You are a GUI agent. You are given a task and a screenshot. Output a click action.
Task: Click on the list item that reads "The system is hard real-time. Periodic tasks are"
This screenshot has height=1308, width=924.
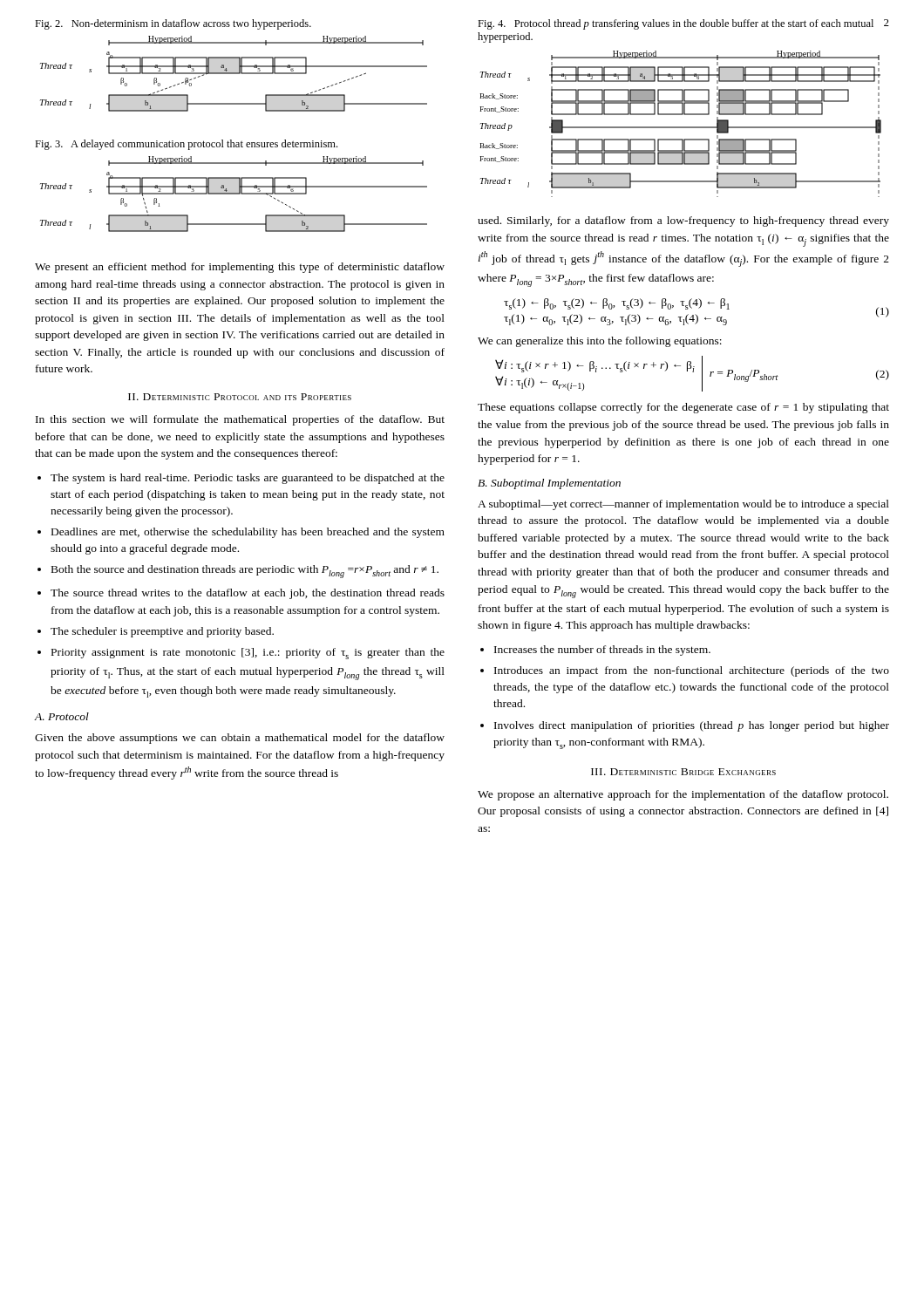point(248,494)
